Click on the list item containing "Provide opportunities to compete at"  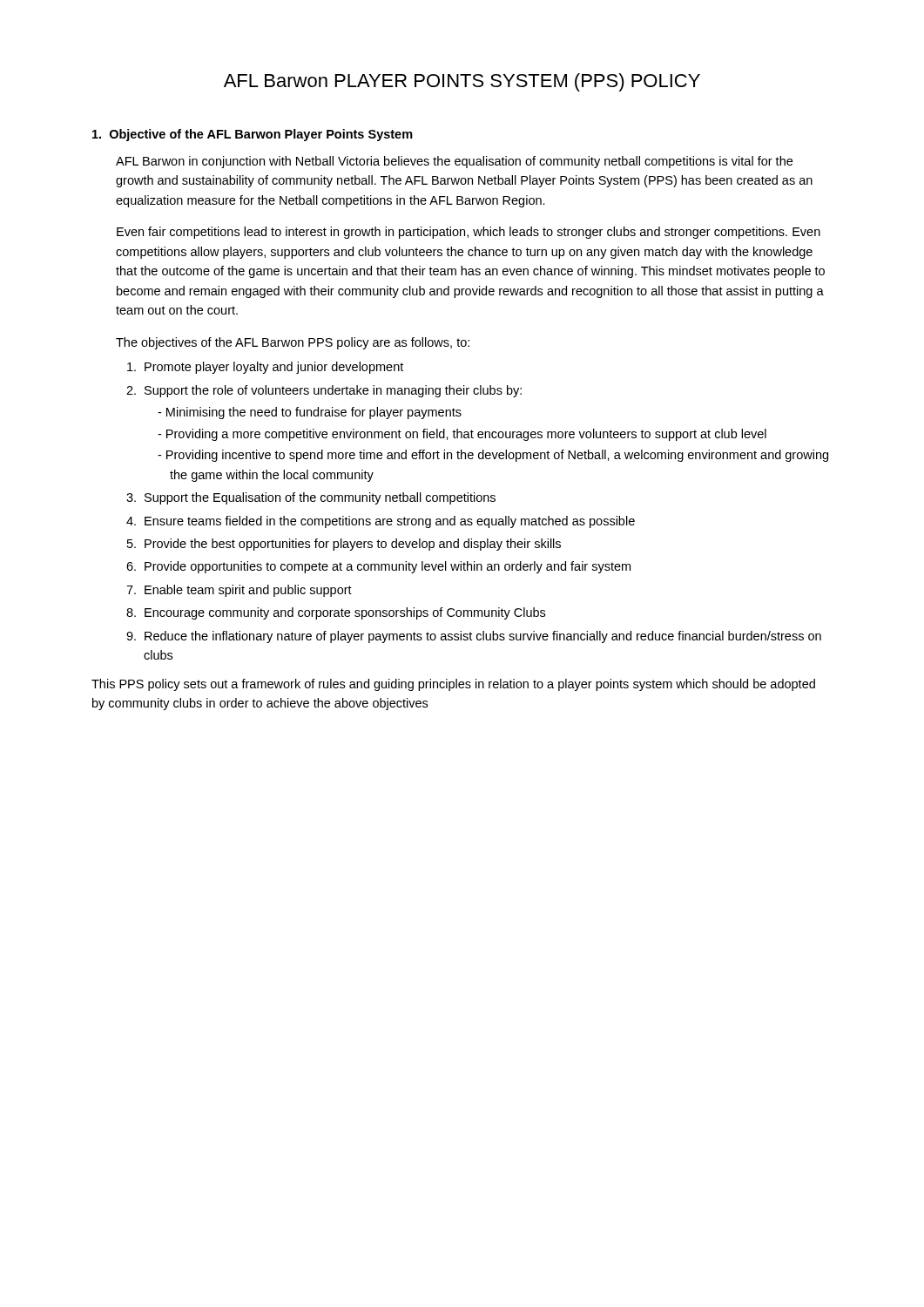(388, 567)
